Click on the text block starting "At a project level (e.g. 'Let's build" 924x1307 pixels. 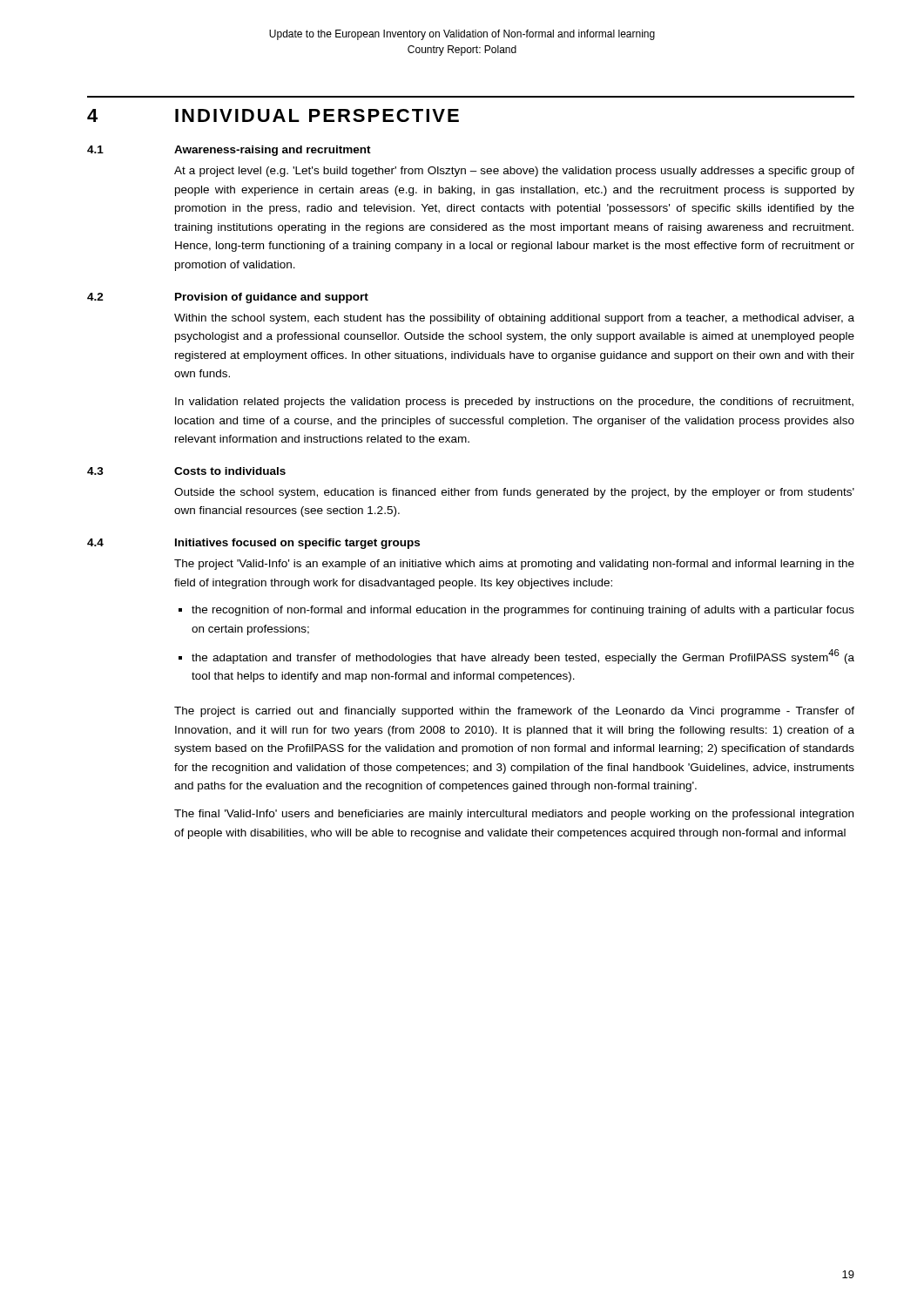point(471,218)
